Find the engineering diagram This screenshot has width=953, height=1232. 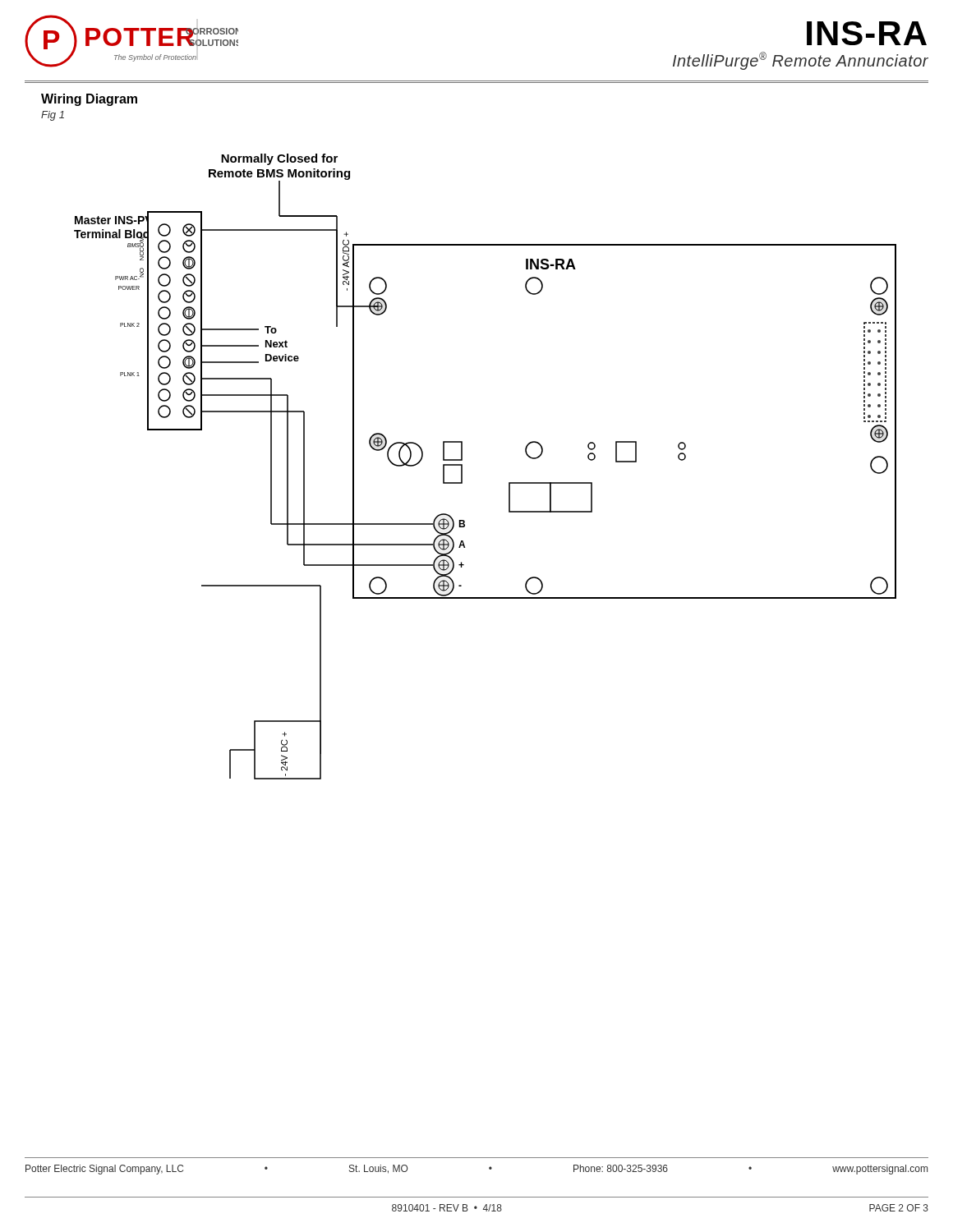click(476, 475)
